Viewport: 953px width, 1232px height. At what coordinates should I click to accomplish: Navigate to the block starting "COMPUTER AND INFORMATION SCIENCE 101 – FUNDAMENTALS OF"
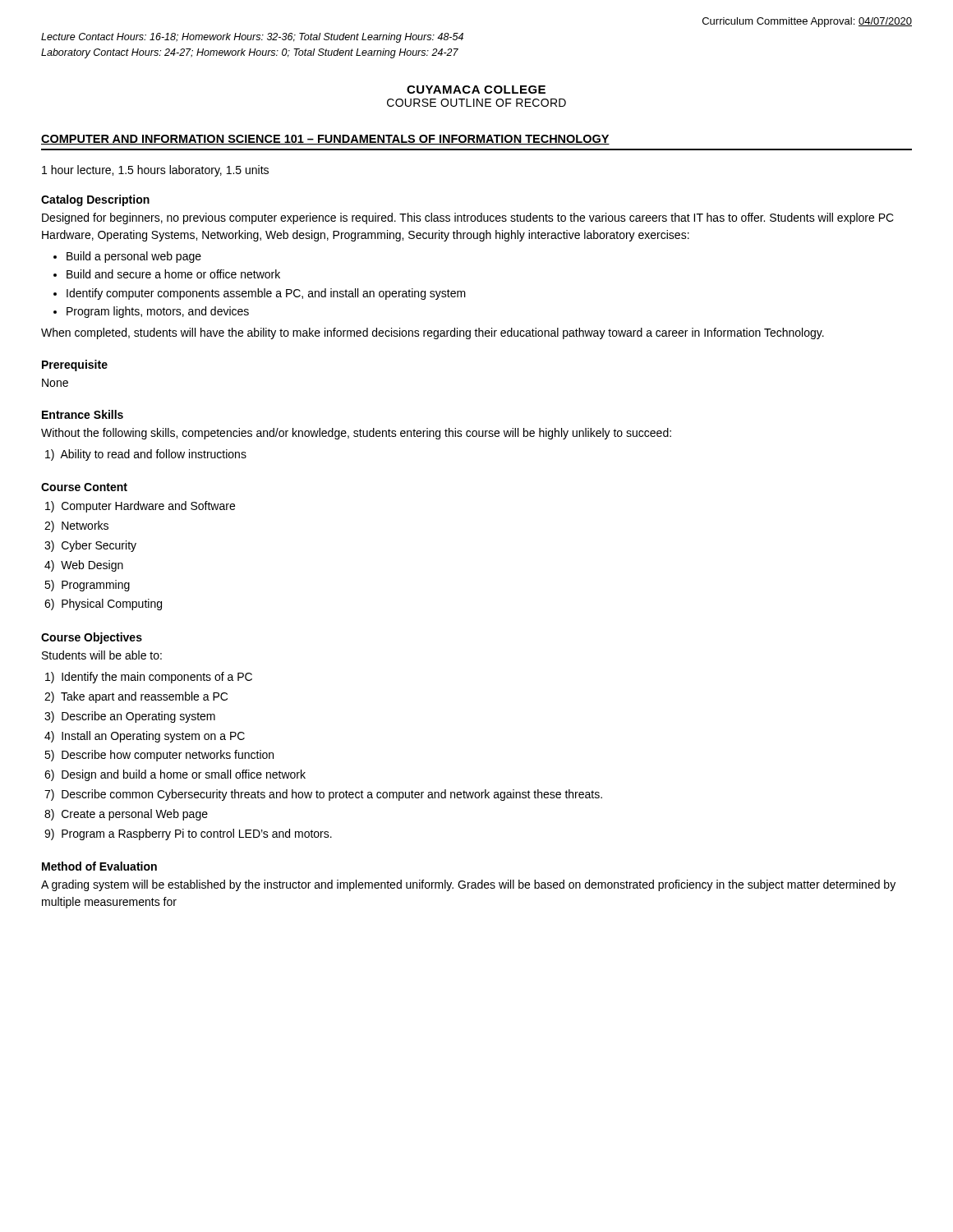point(325,139)
